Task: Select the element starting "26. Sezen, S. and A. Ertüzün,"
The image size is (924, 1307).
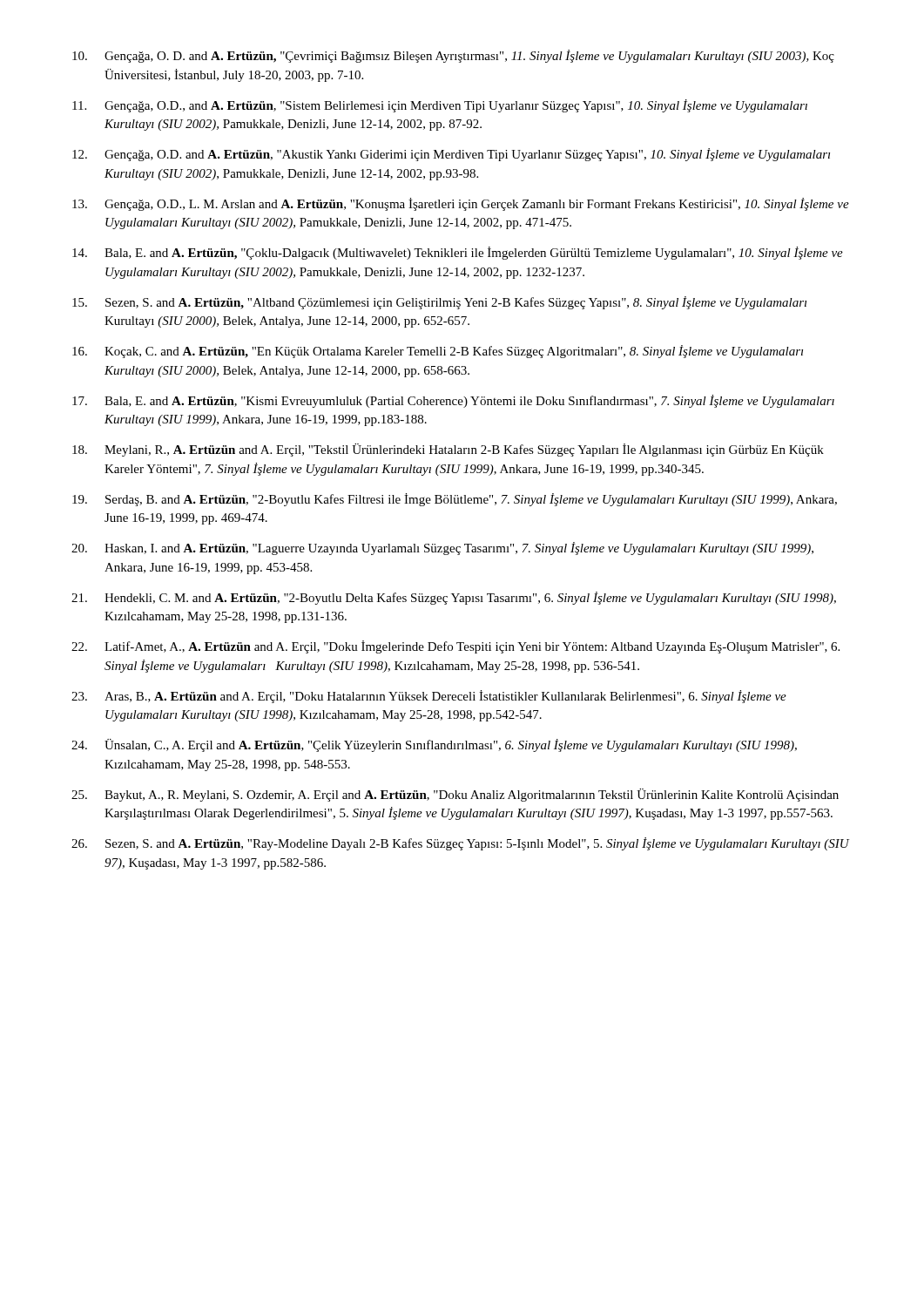Action: [462, 854]
